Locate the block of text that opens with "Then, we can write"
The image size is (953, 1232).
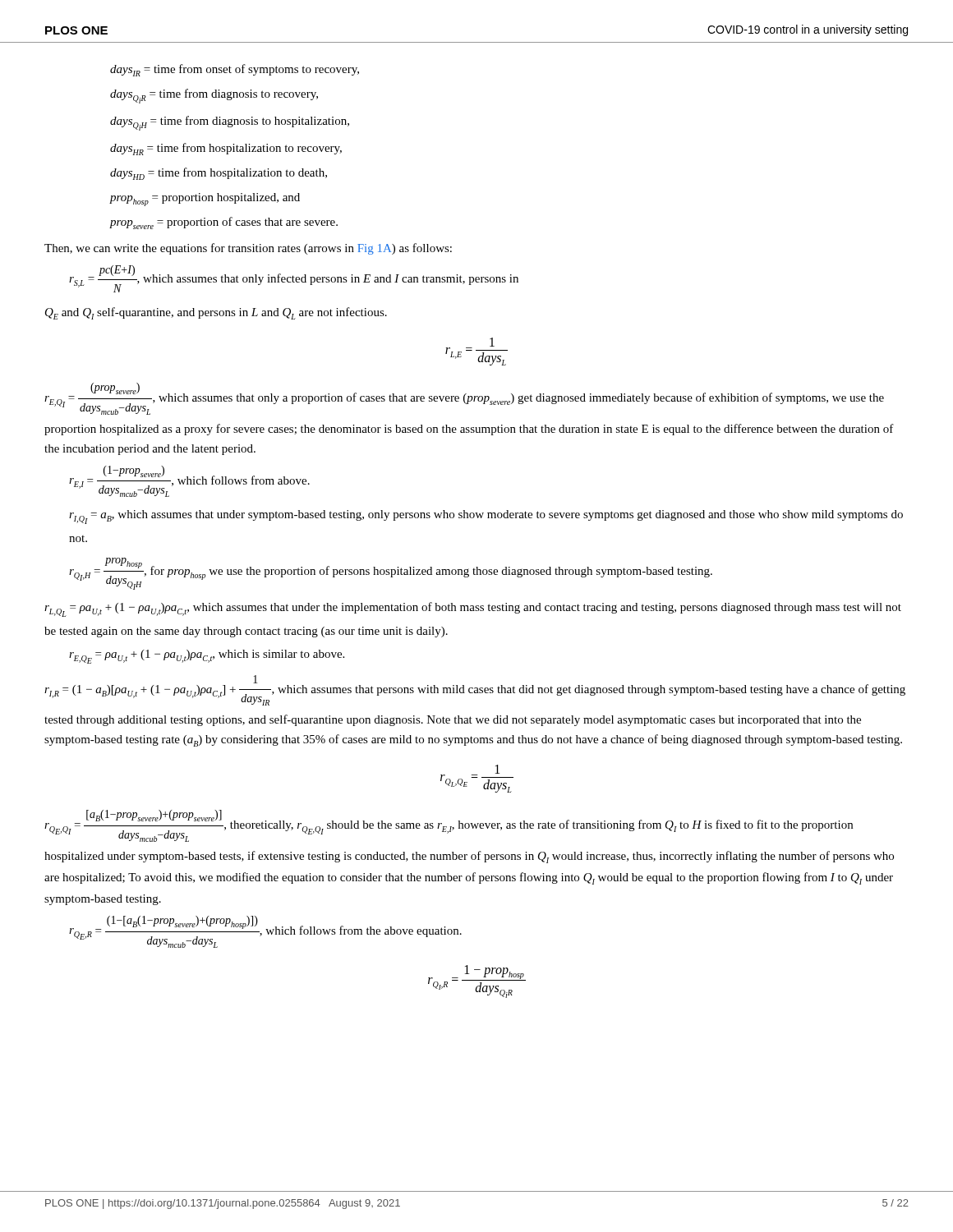click(x=476, y=281)
